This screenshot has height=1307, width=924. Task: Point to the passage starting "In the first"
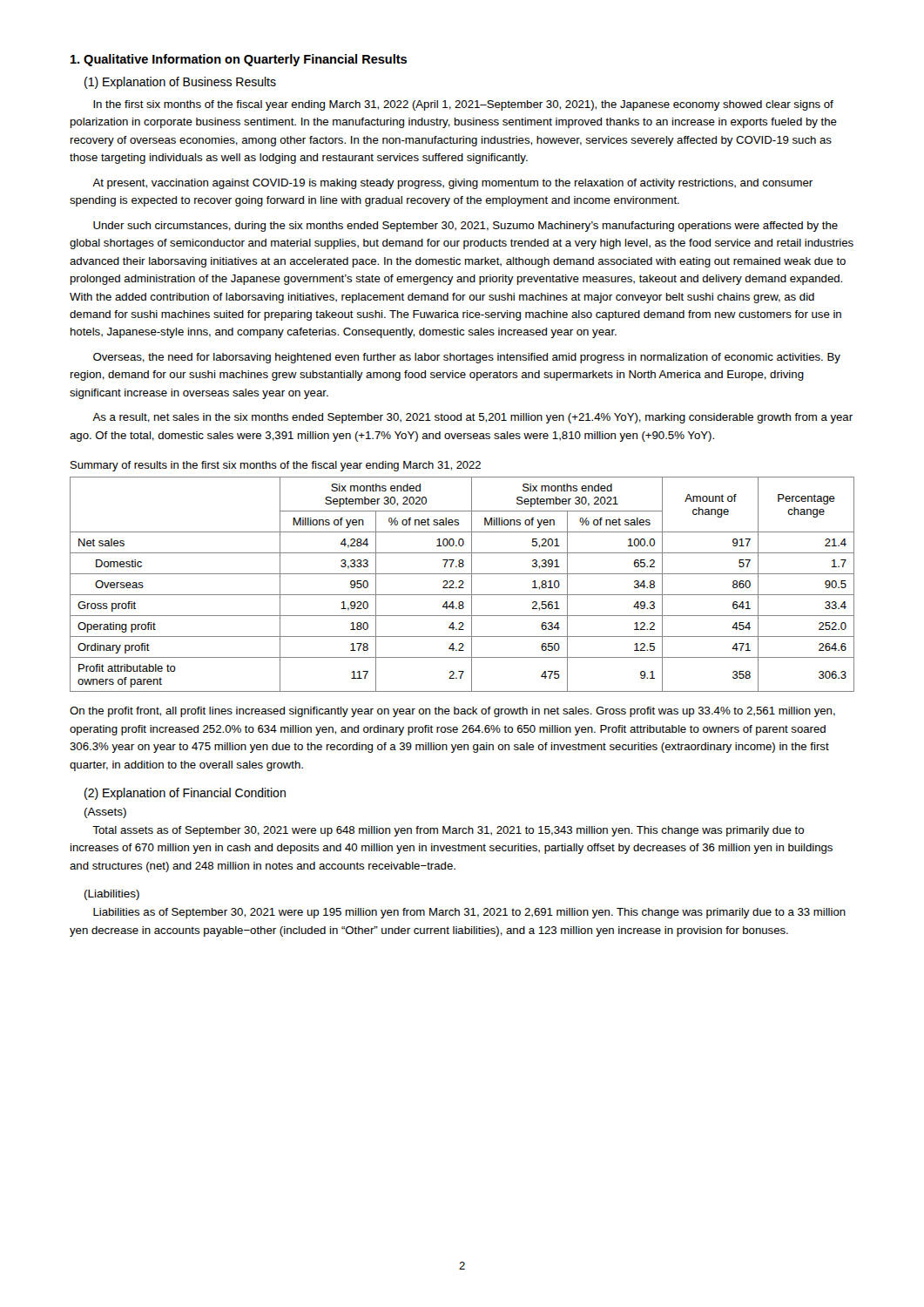coord(453,131)
